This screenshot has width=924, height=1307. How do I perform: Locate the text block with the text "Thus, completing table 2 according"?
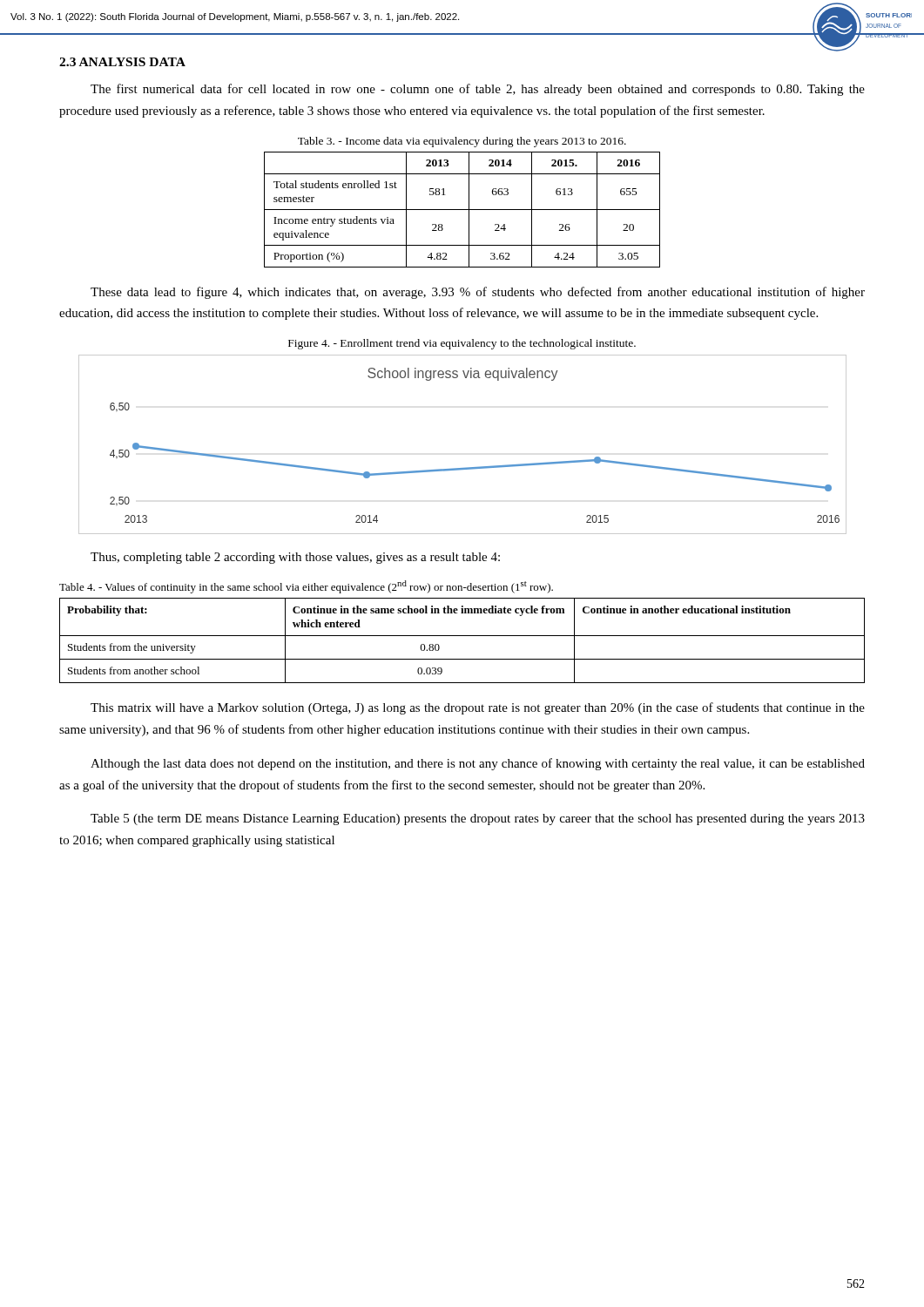[296, 557]
